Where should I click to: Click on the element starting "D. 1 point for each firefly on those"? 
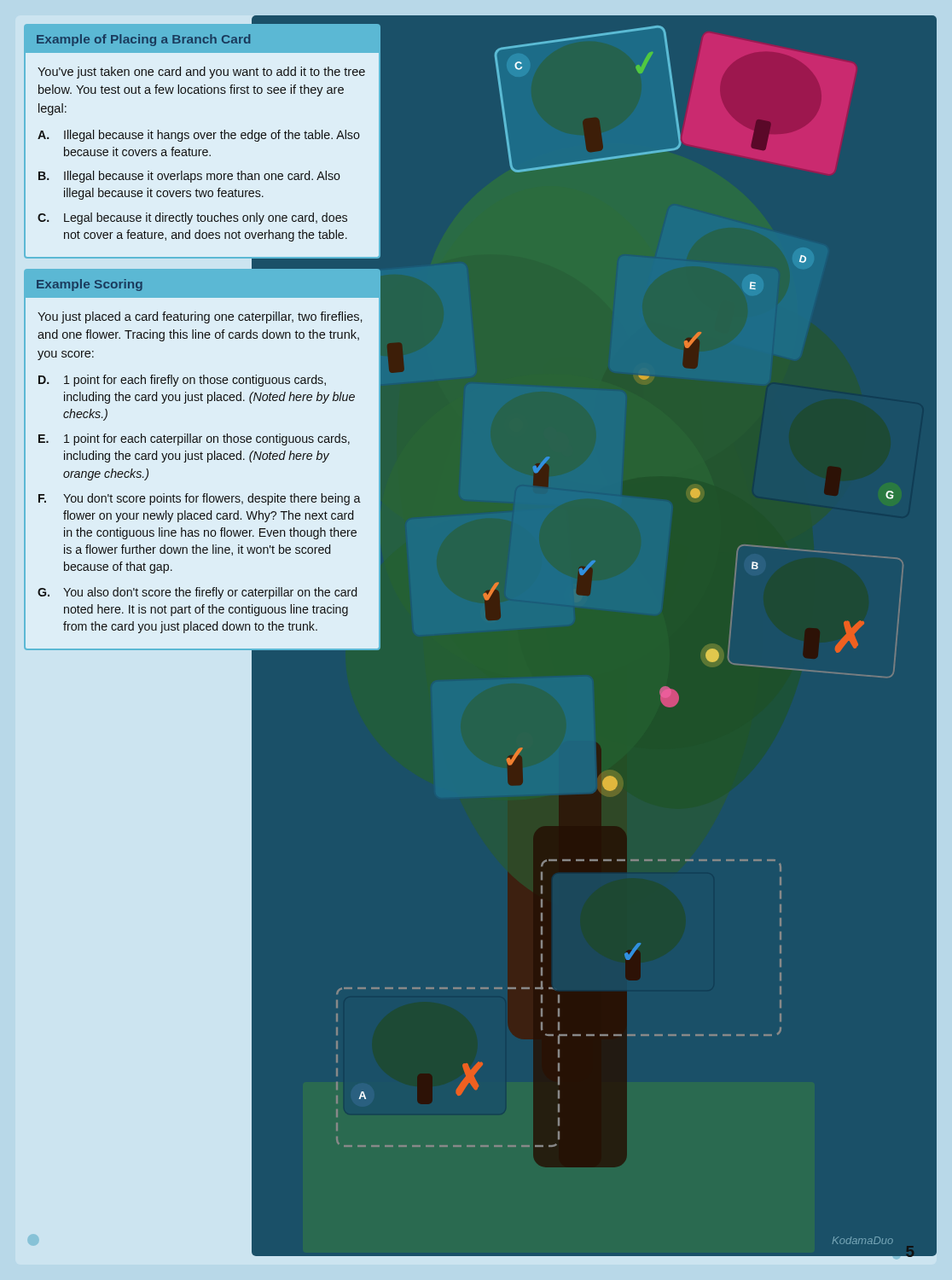tap(202, 397)
